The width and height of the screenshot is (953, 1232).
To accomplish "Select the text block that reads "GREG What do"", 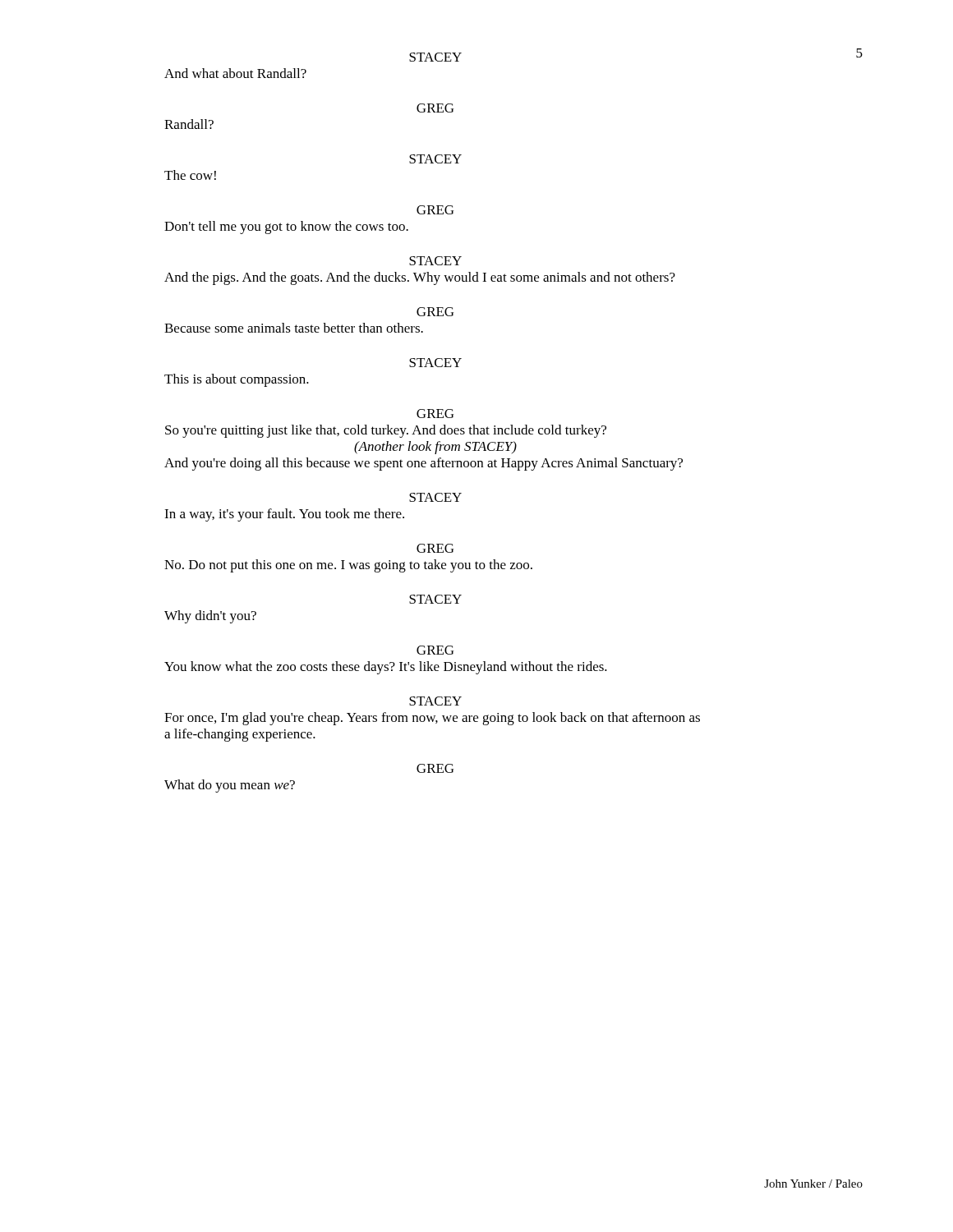I will (435, 777).
